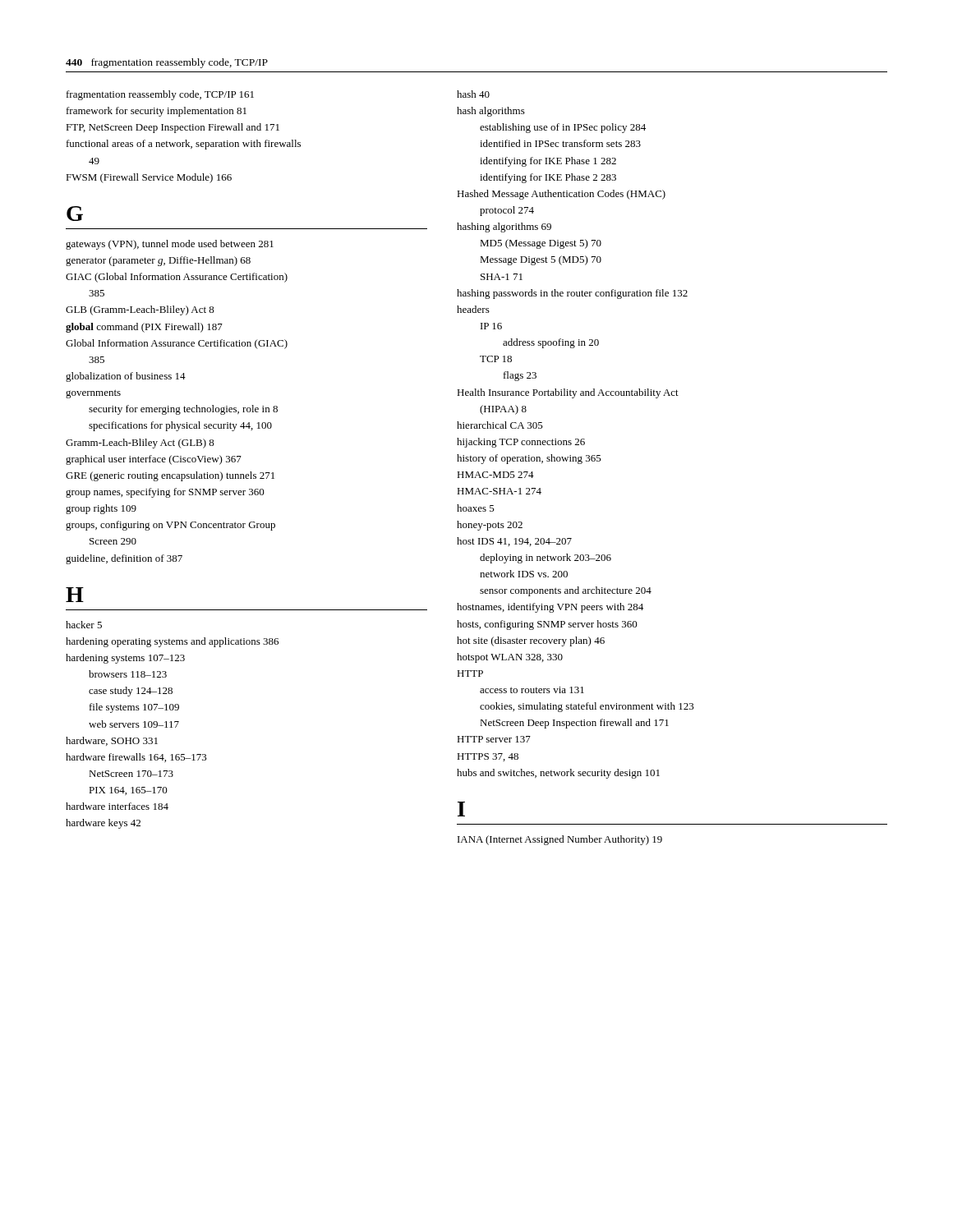The width and height of the screenshot is (953, 1232).
Task: Select the region starting "generator (parameter g, Diffie-Hellman)"
Action: 158,260
